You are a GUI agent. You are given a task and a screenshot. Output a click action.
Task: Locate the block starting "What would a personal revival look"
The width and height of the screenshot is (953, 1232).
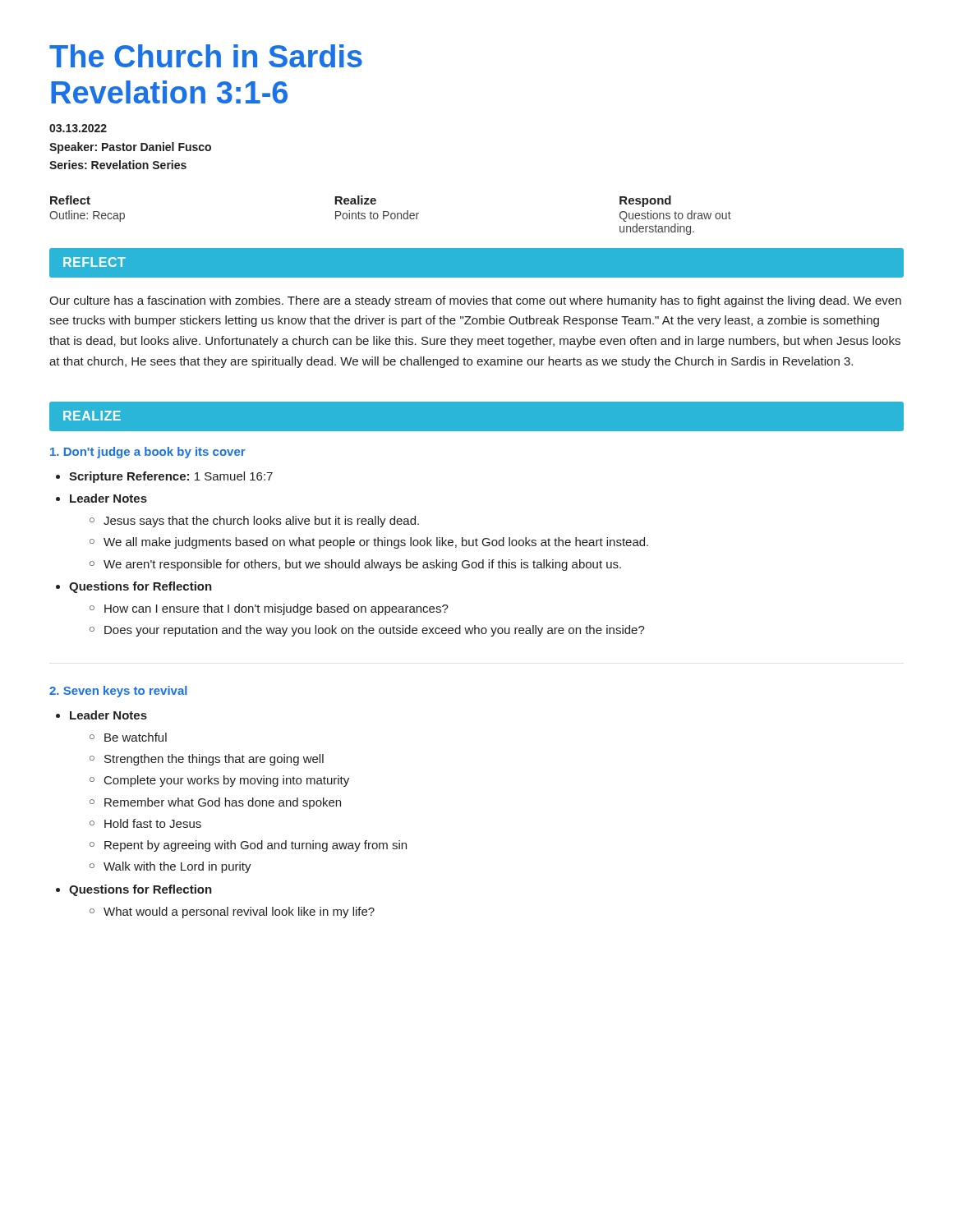pyautogui.click(x=239, y=911)
